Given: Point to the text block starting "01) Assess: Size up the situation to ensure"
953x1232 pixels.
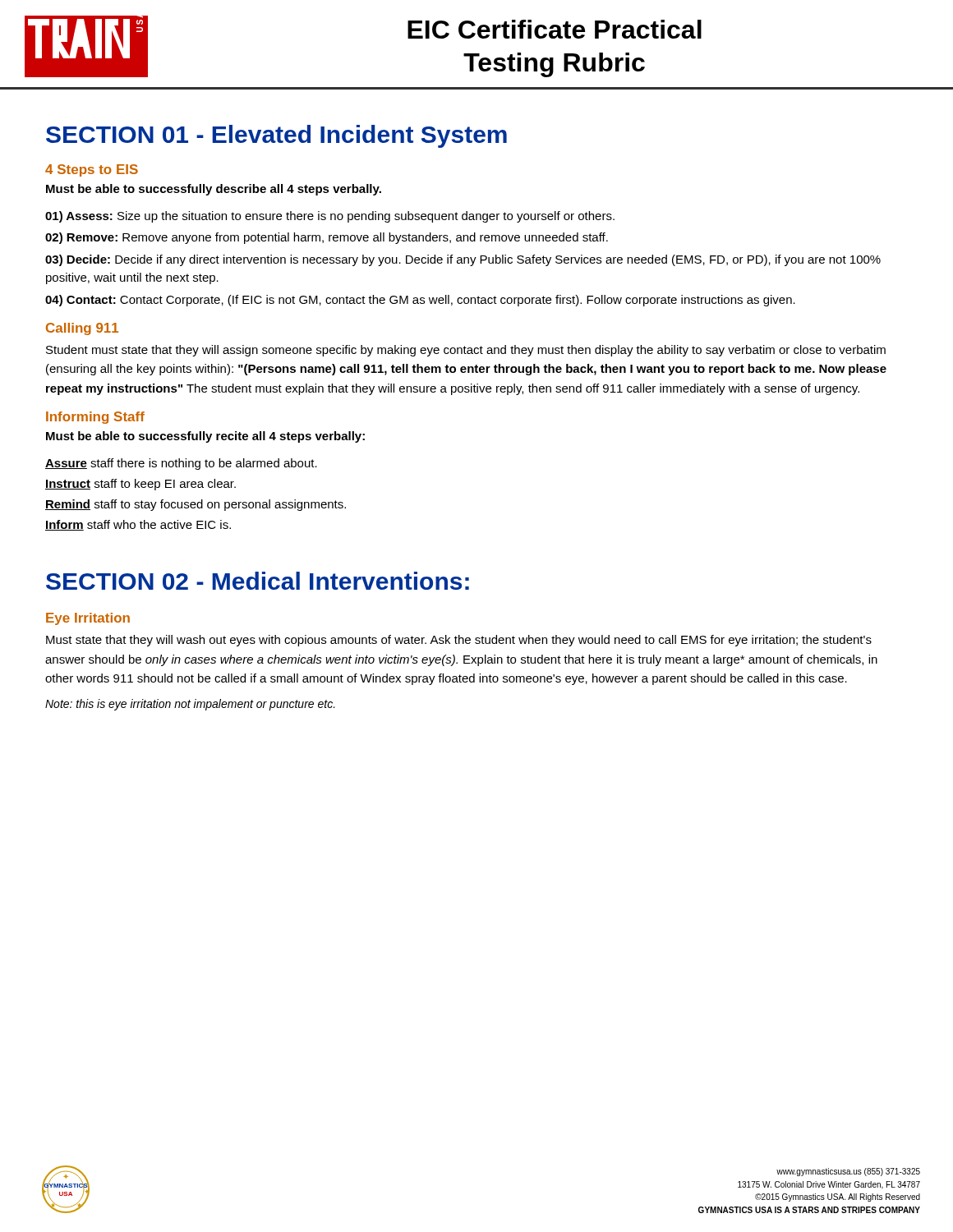Looking at the screenshot, I should point(330,215).
